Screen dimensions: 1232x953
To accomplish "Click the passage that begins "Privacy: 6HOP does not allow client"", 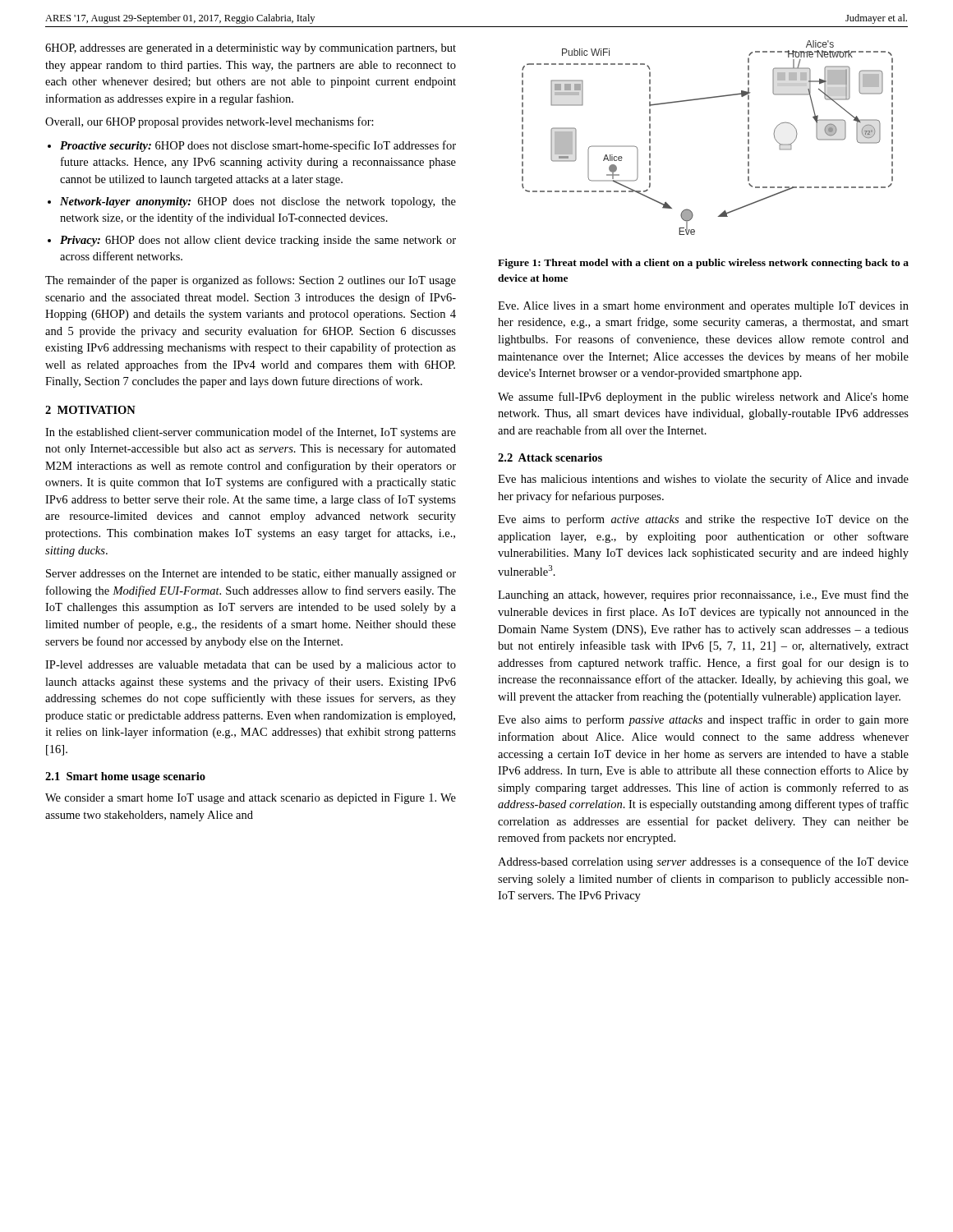I will pos(258,248).
